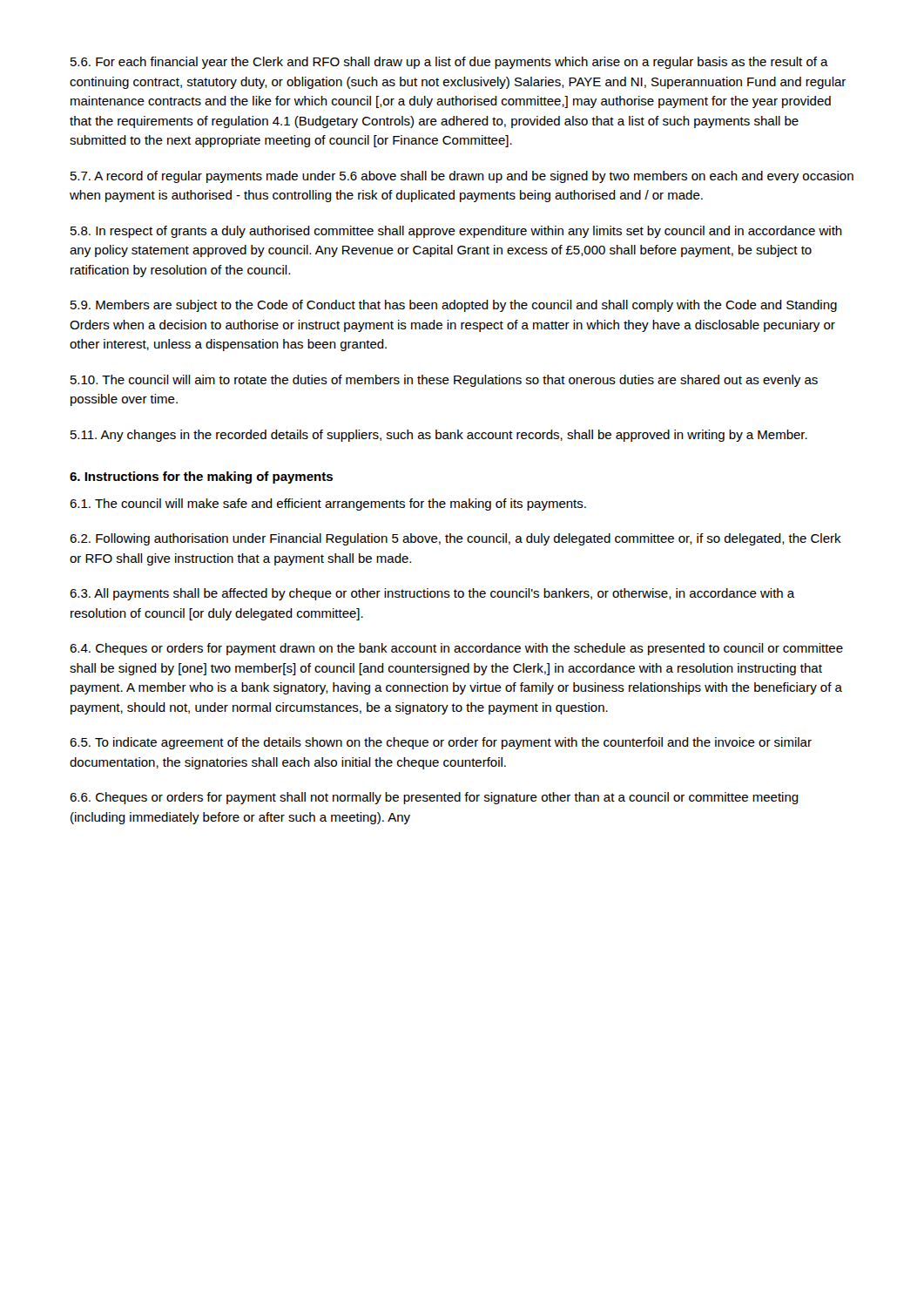924x1307 pixels.
Task: Navigate to the element starting "9. Members are subject to the Code of"
Action: coord(453,324)
